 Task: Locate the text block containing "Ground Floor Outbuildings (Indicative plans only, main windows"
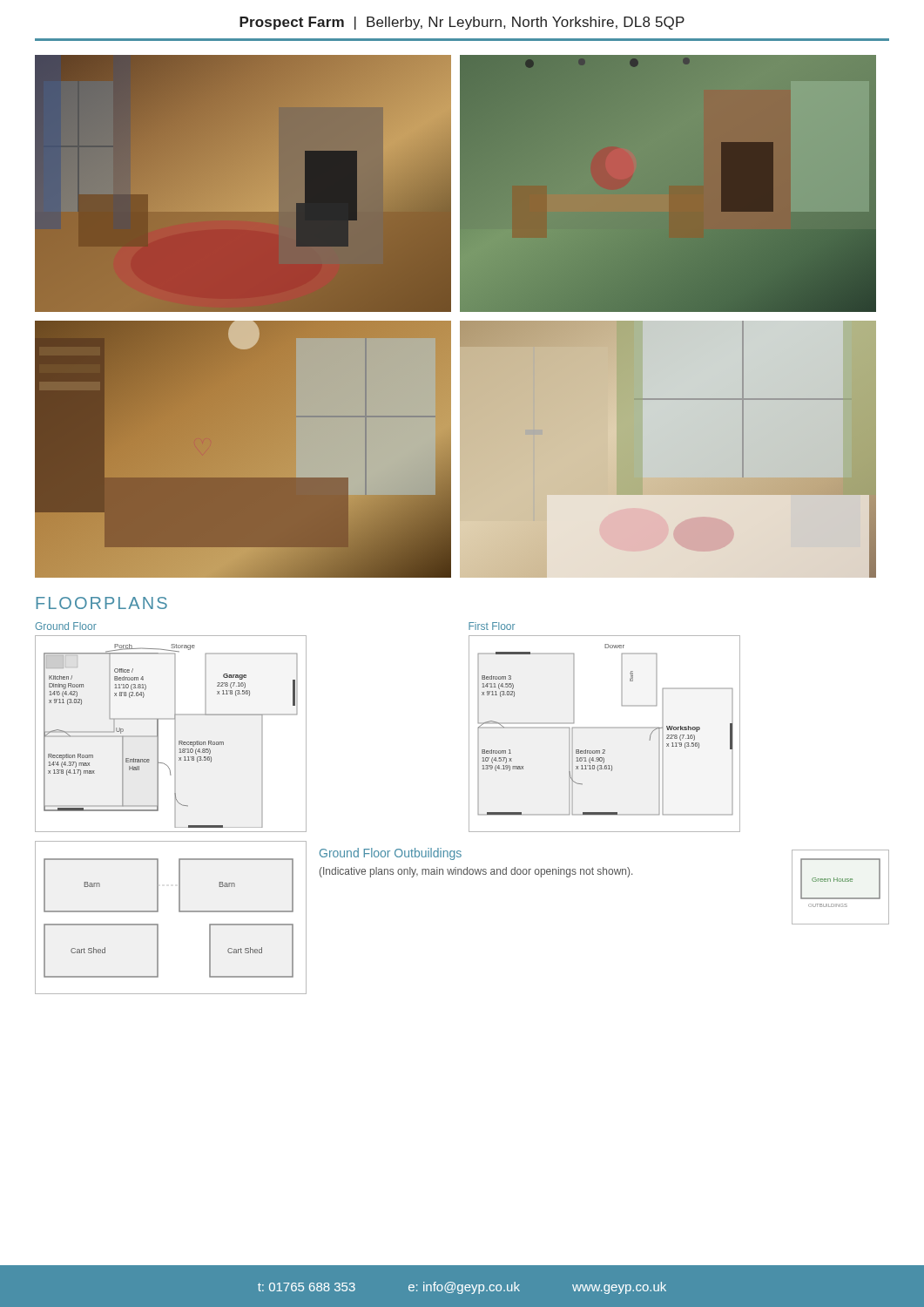[x=476, y=862]
